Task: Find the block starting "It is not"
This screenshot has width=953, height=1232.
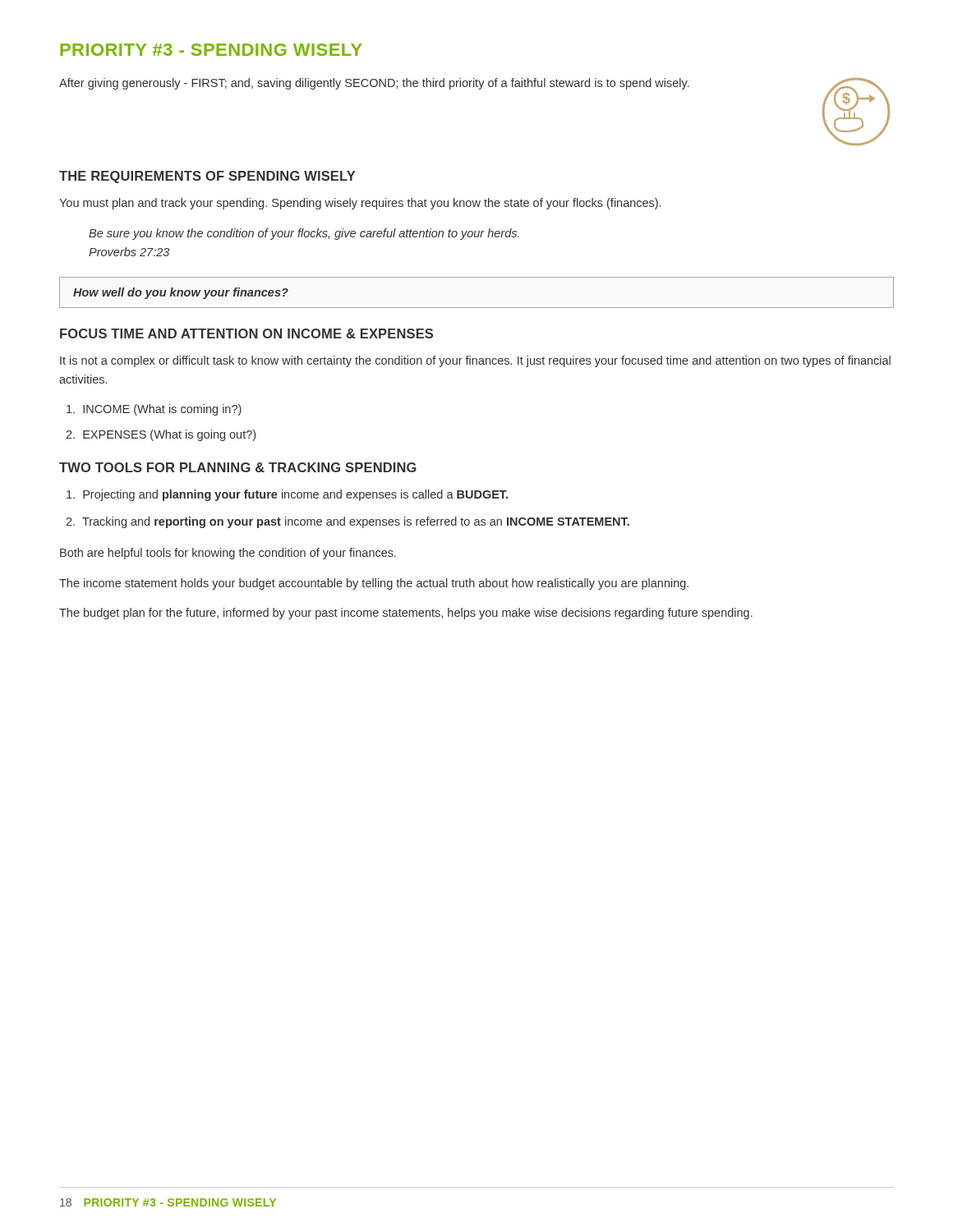Action: pos(476,370)
